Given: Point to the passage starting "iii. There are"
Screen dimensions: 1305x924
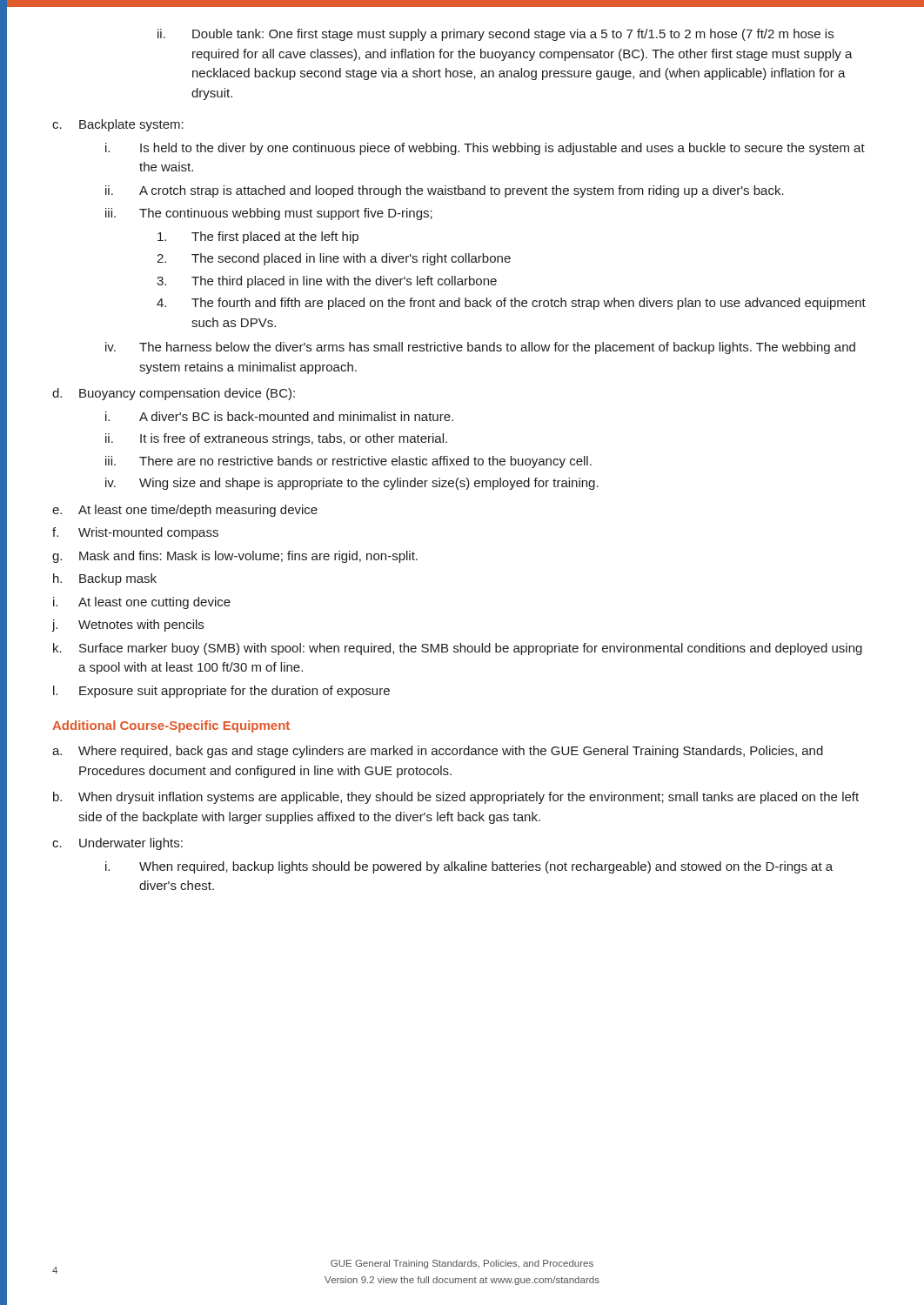Looking at the screenshot, I should pyautogui.click(x=348, y=461).
